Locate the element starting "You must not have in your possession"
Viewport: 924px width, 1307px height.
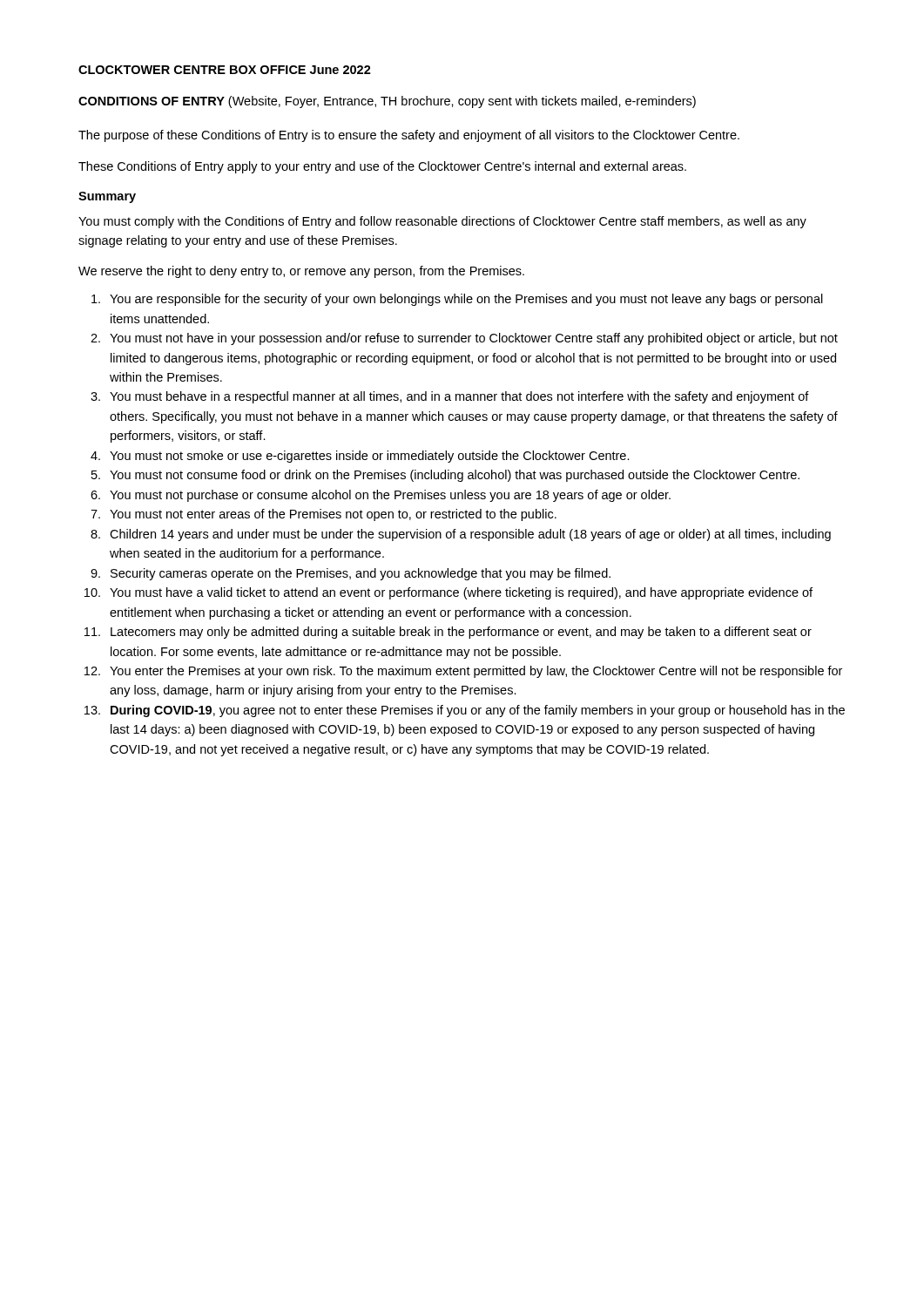(474, 358)
